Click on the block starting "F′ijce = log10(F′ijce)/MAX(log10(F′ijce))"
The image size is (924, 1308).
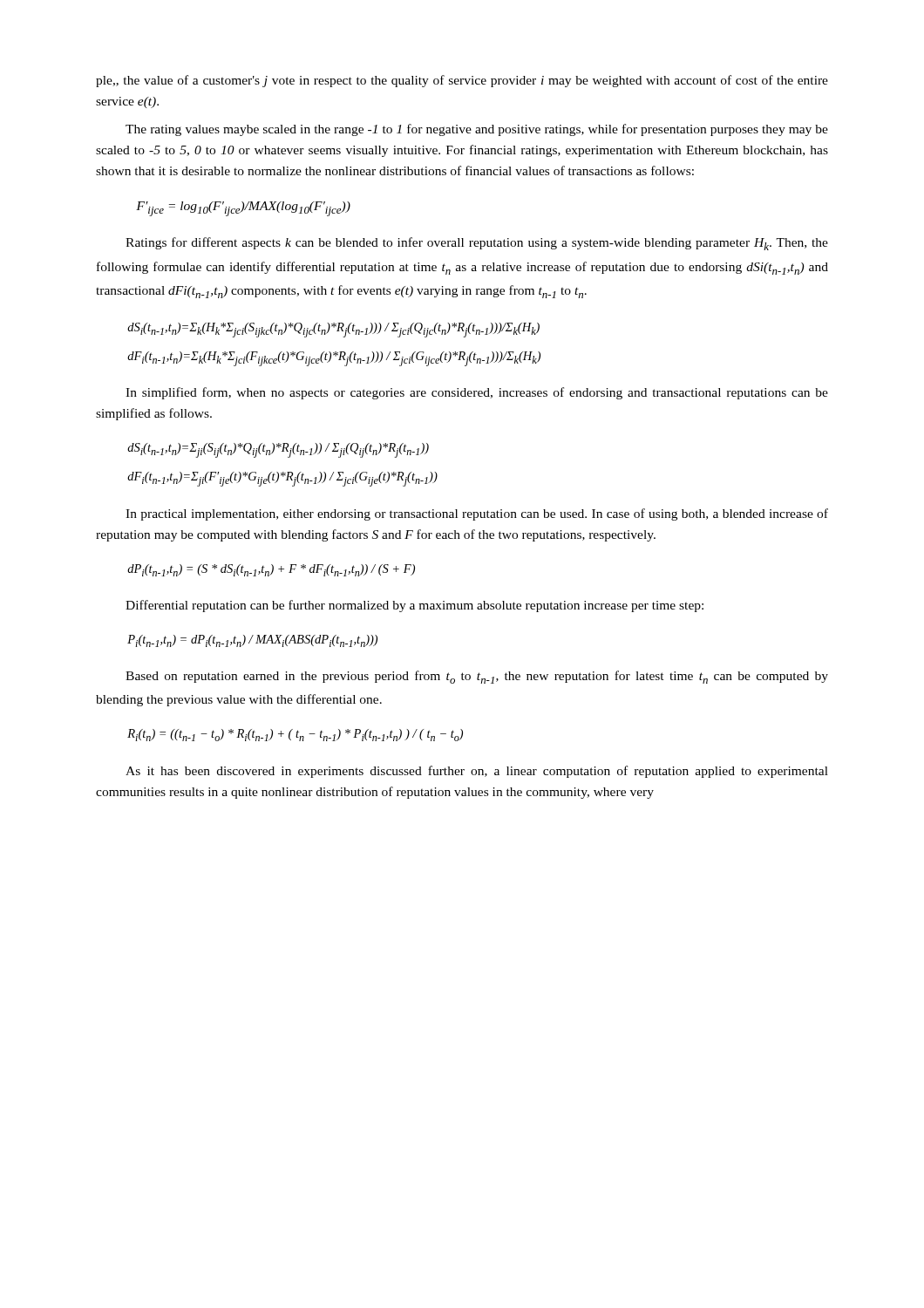coord(243,207)
